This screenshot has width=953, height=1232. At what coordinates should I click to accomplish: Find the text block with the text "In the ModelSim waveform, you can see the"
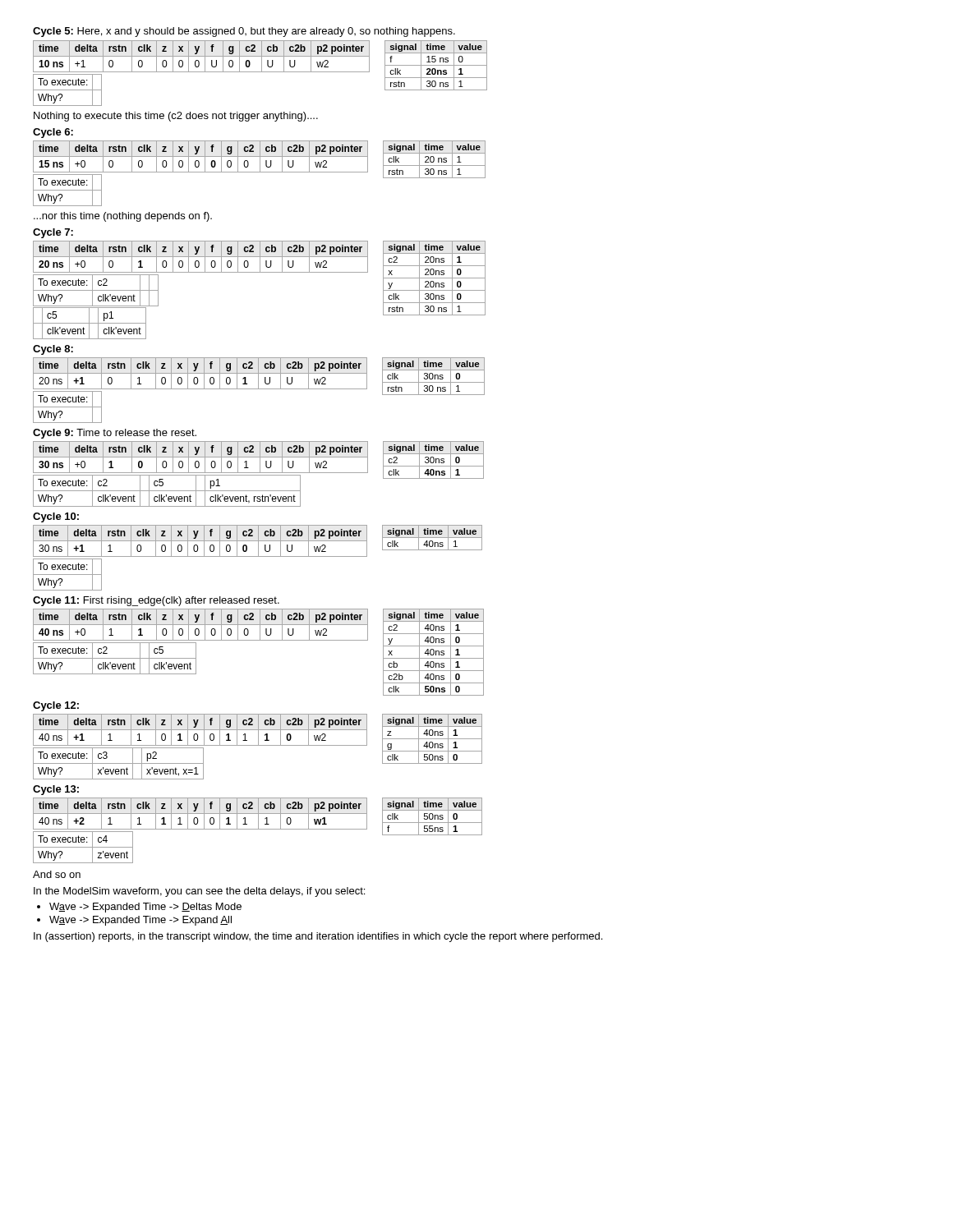(199, 891)
